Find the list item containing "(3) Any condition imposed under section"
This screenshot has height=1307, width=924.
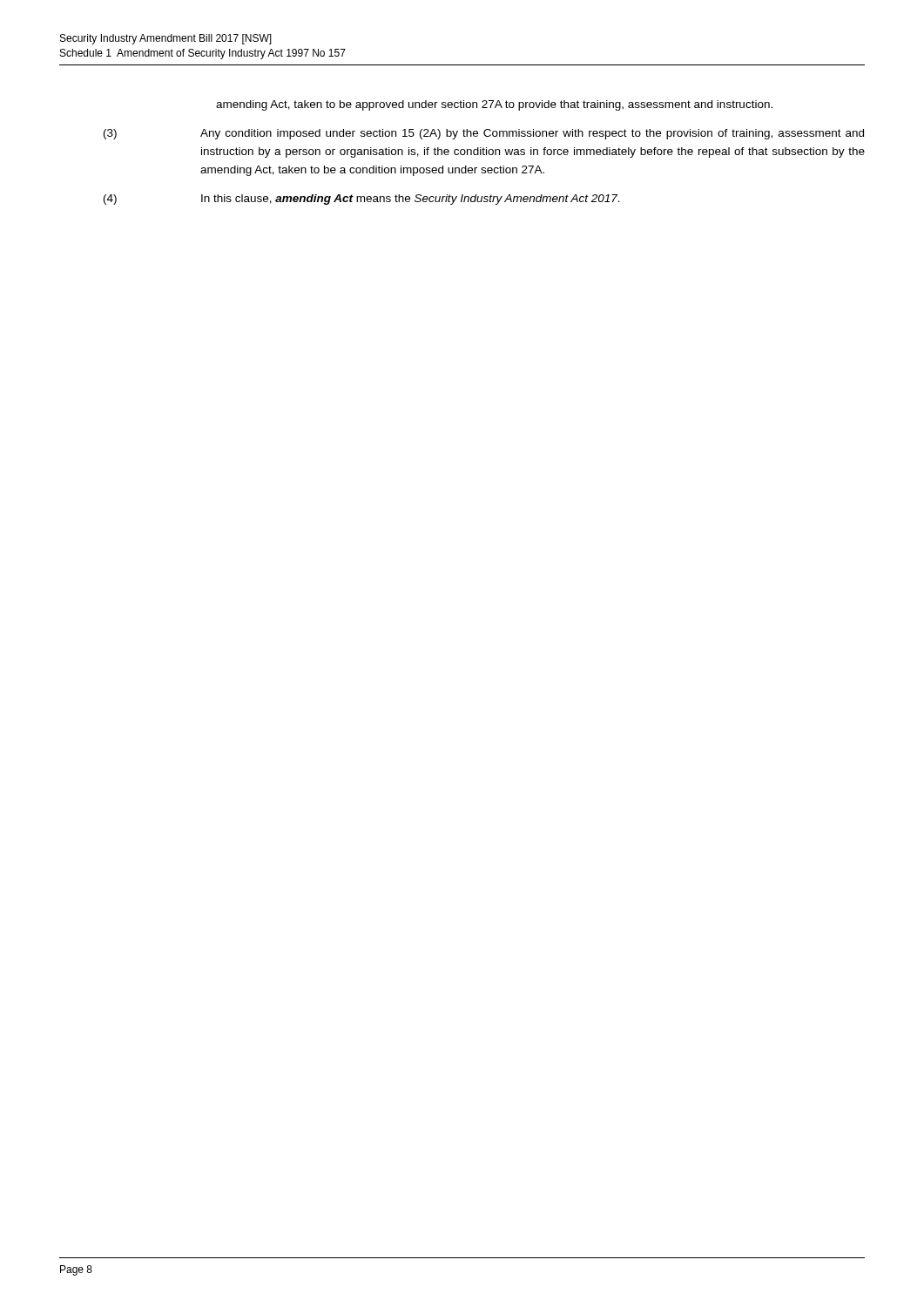coord(462,152)
